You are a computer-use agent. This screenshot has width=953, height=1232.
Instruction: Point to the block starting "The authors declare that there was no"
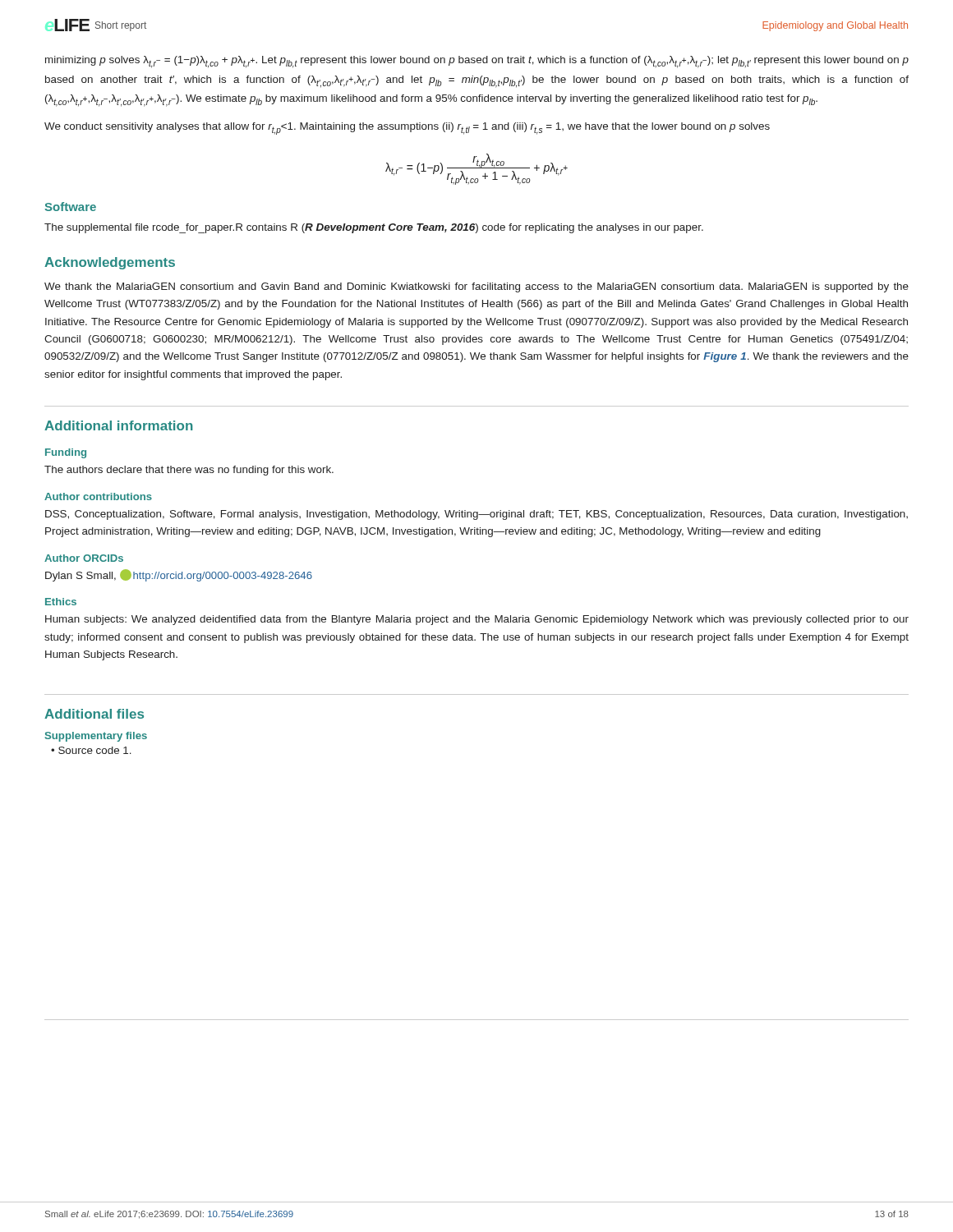[x=189, y=470]
